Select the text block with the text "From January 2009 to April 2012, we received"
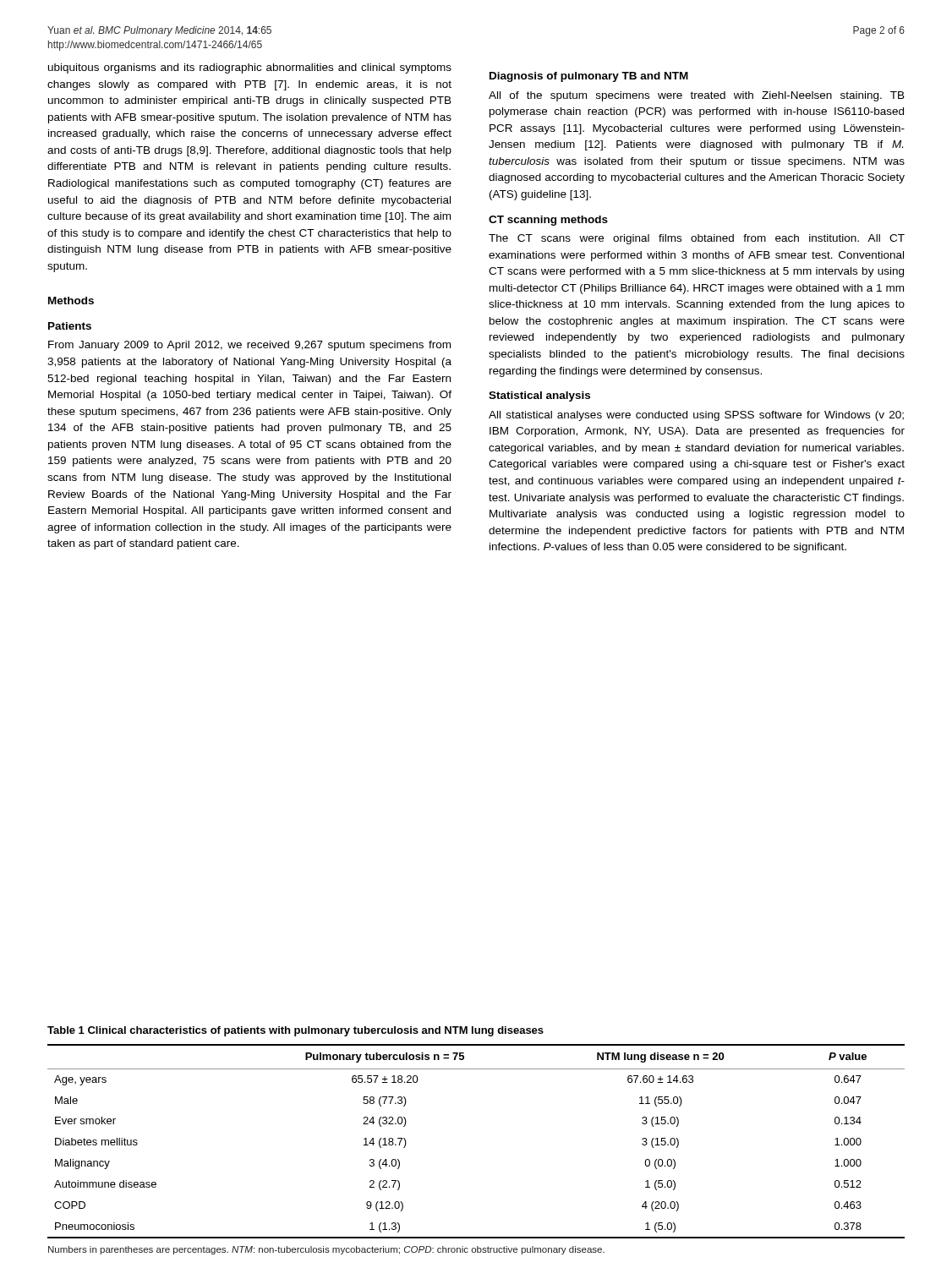This screenshot has width=952, height=1268. pyautogui.click(x=249, y=444)
